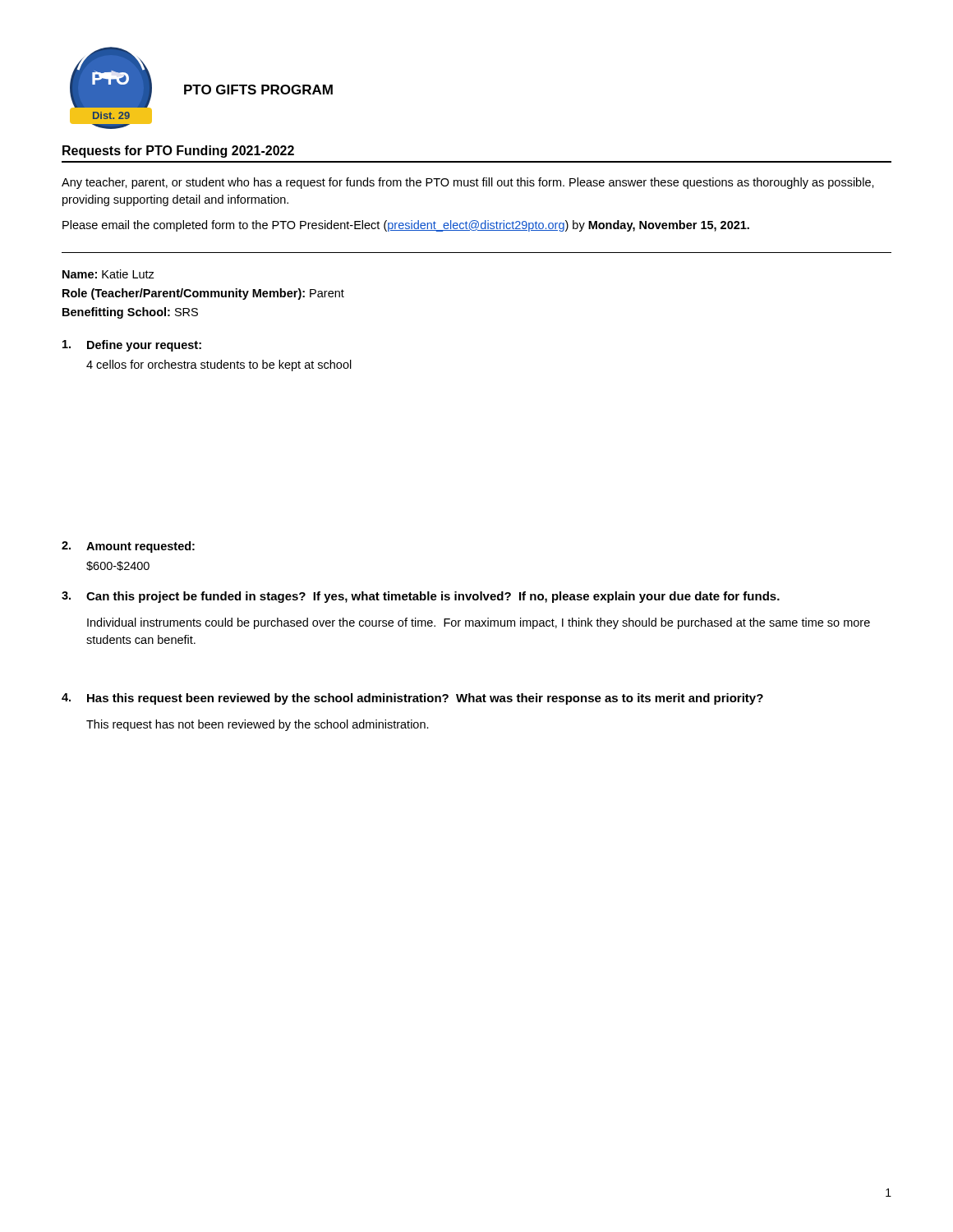Find the text containing "Role (Teacher/Parent/Community Member): Parent"

pos(203,293)
